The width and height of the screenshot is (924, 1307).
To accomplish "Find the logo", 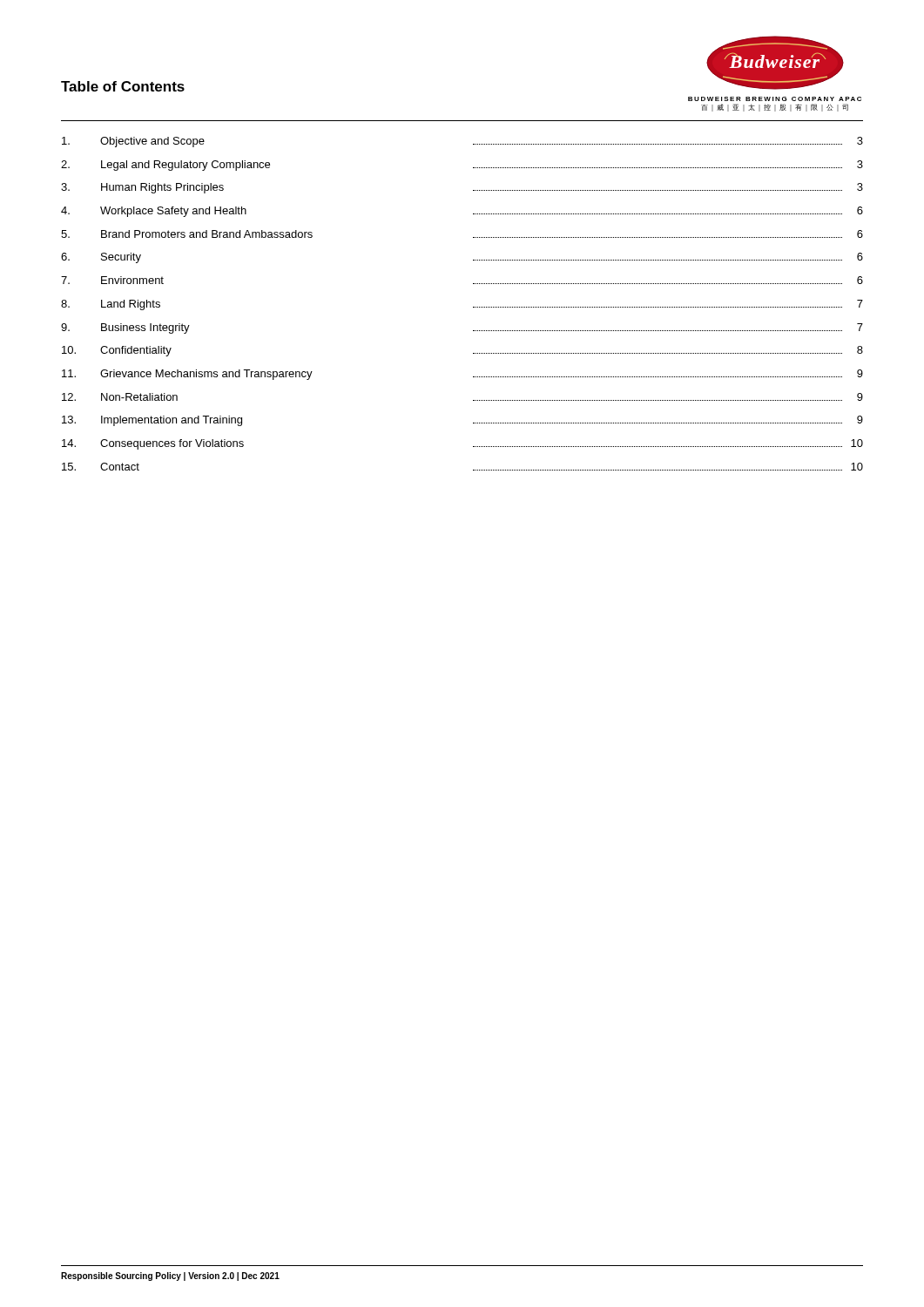I will pos(775,74).
